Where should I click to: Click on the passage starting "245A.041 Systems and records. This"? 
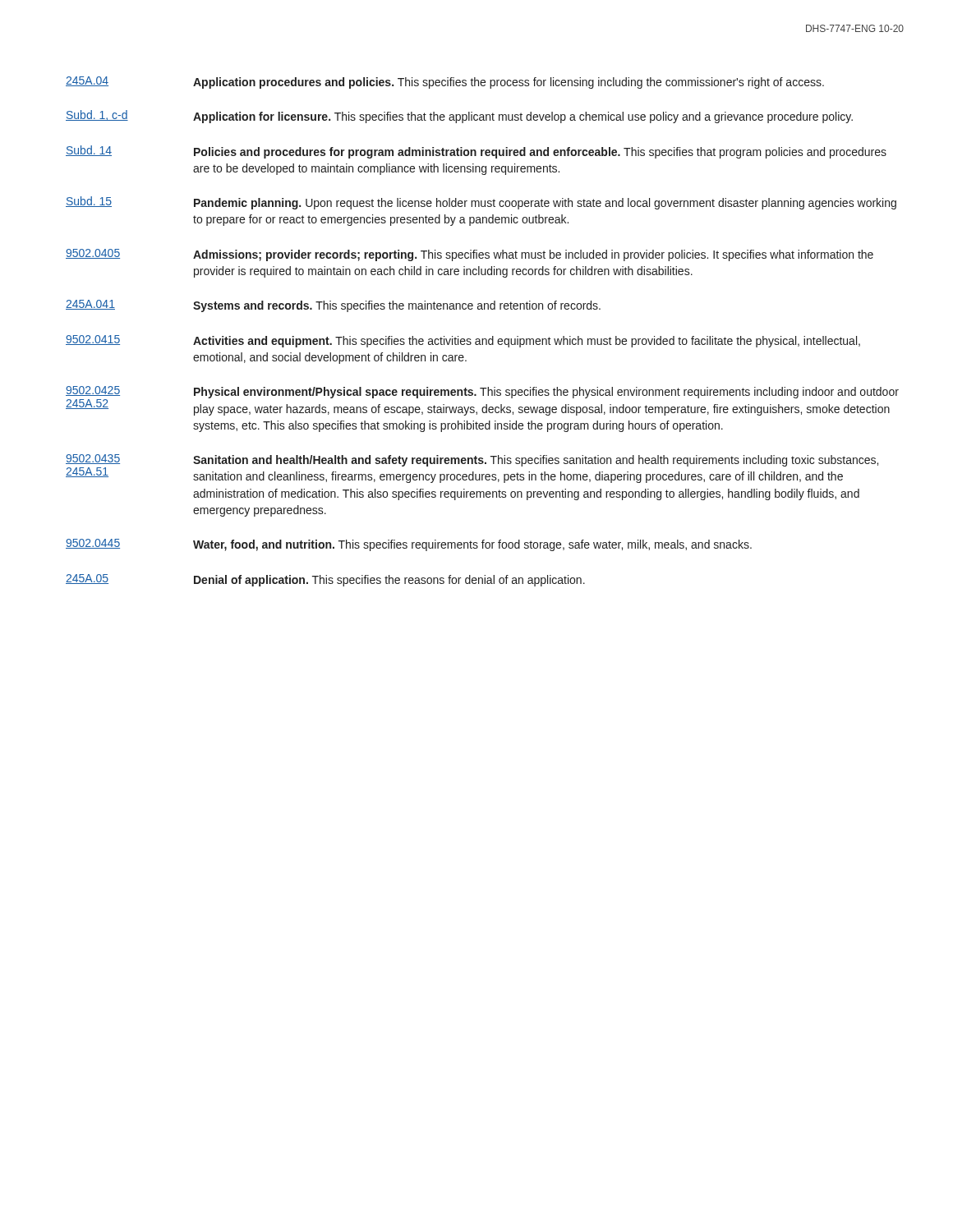tap(485, 306)
